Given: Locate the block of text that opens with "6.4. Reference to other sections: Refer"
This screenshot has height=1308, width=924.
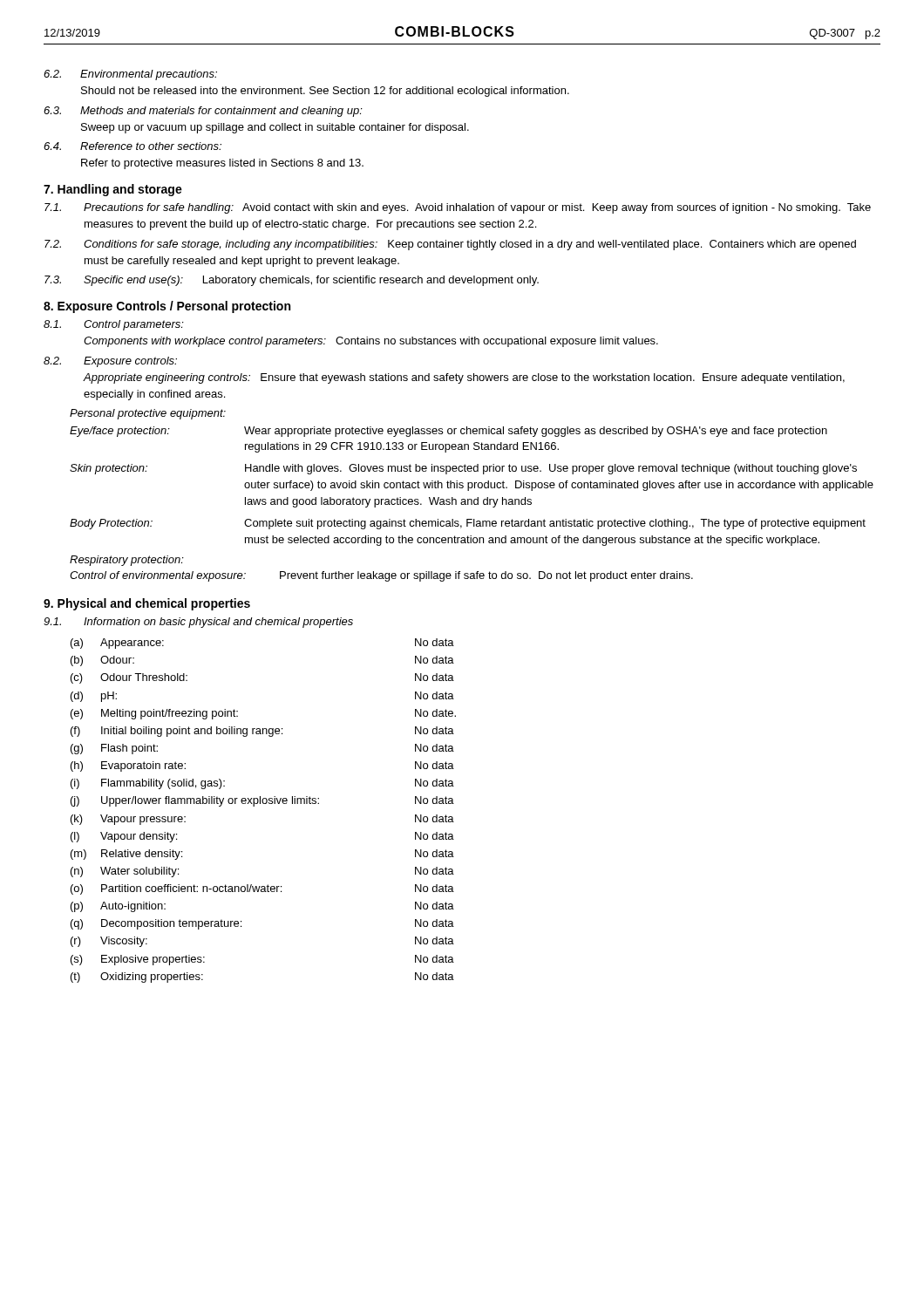Looking at the screenshot, I should pyautogui.click(x=132, y=146).
